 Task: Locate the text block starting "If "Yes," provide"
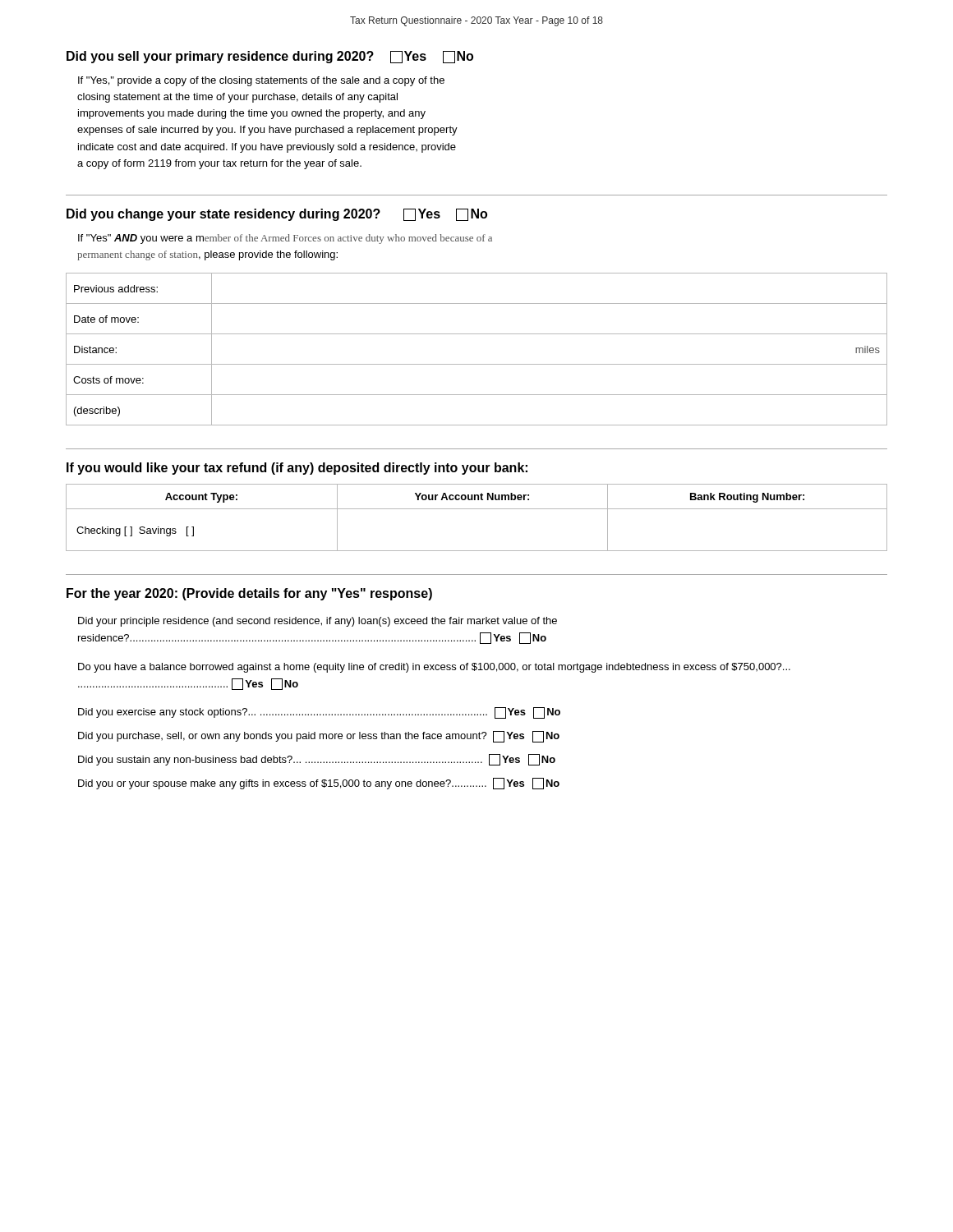pyautogui.click(x=267, y=121)
